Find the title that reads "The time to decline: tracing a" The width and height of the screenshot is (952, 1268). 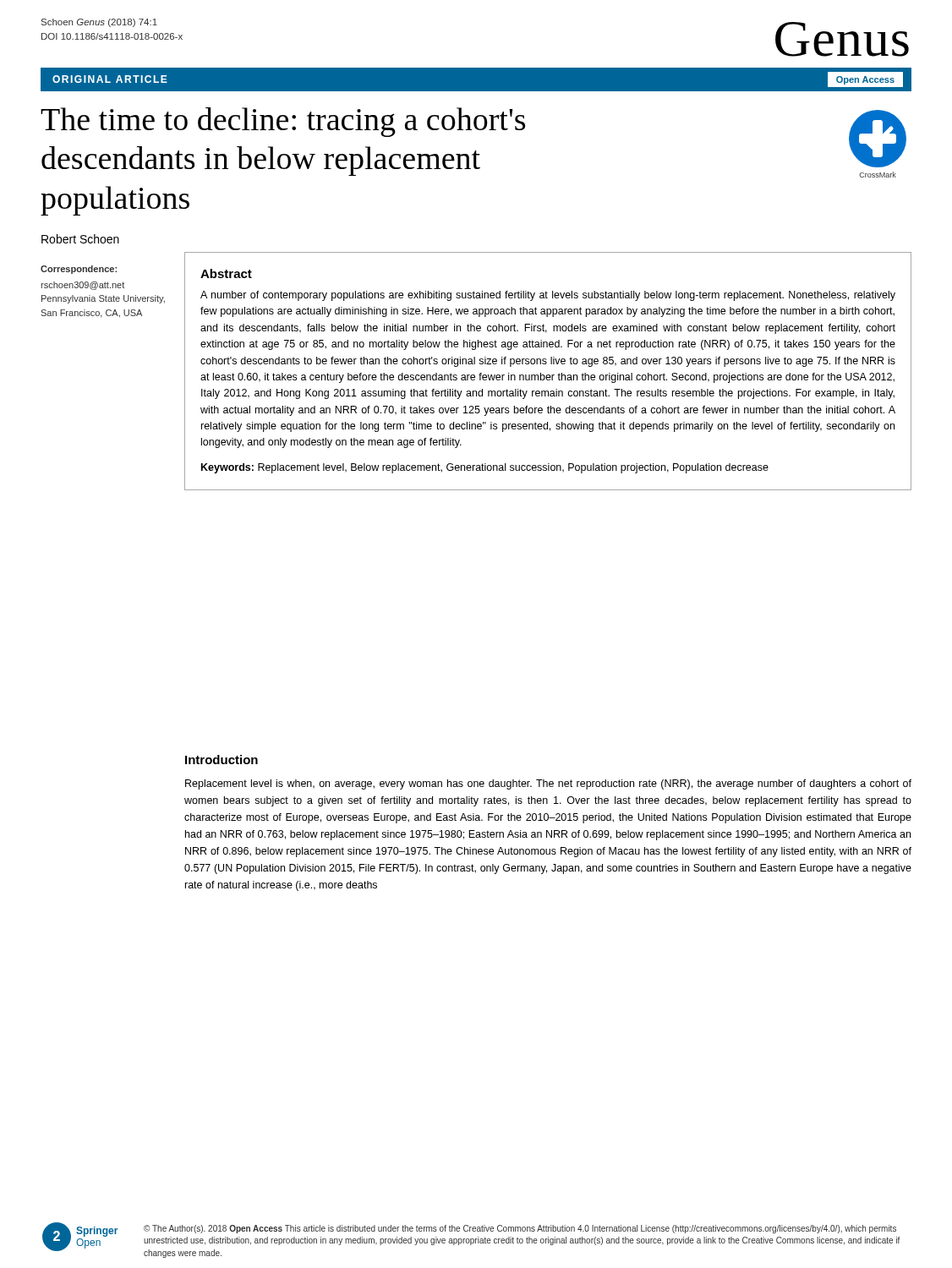[x=437, y=173]
